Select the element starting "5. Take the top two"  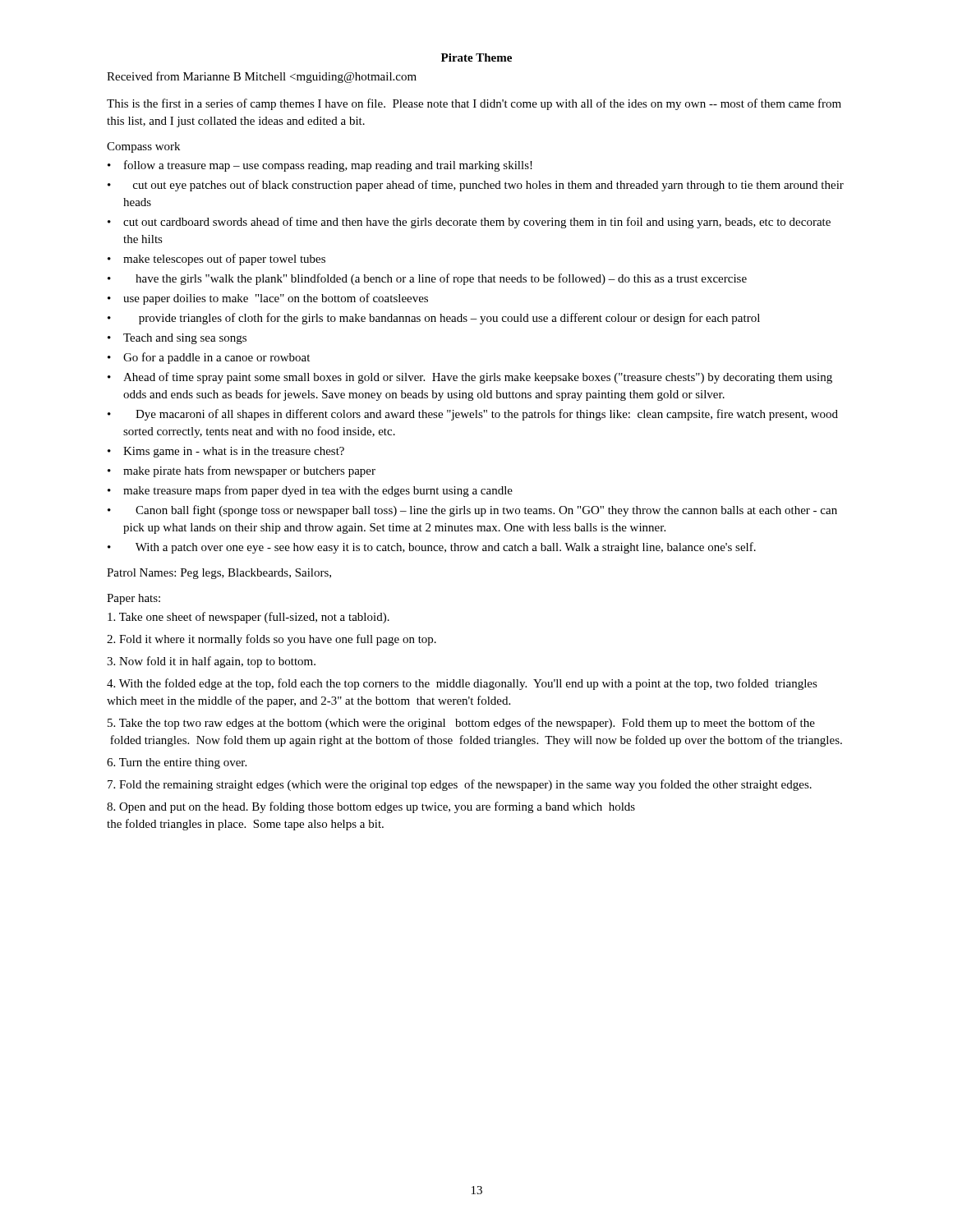pos(475,731)
